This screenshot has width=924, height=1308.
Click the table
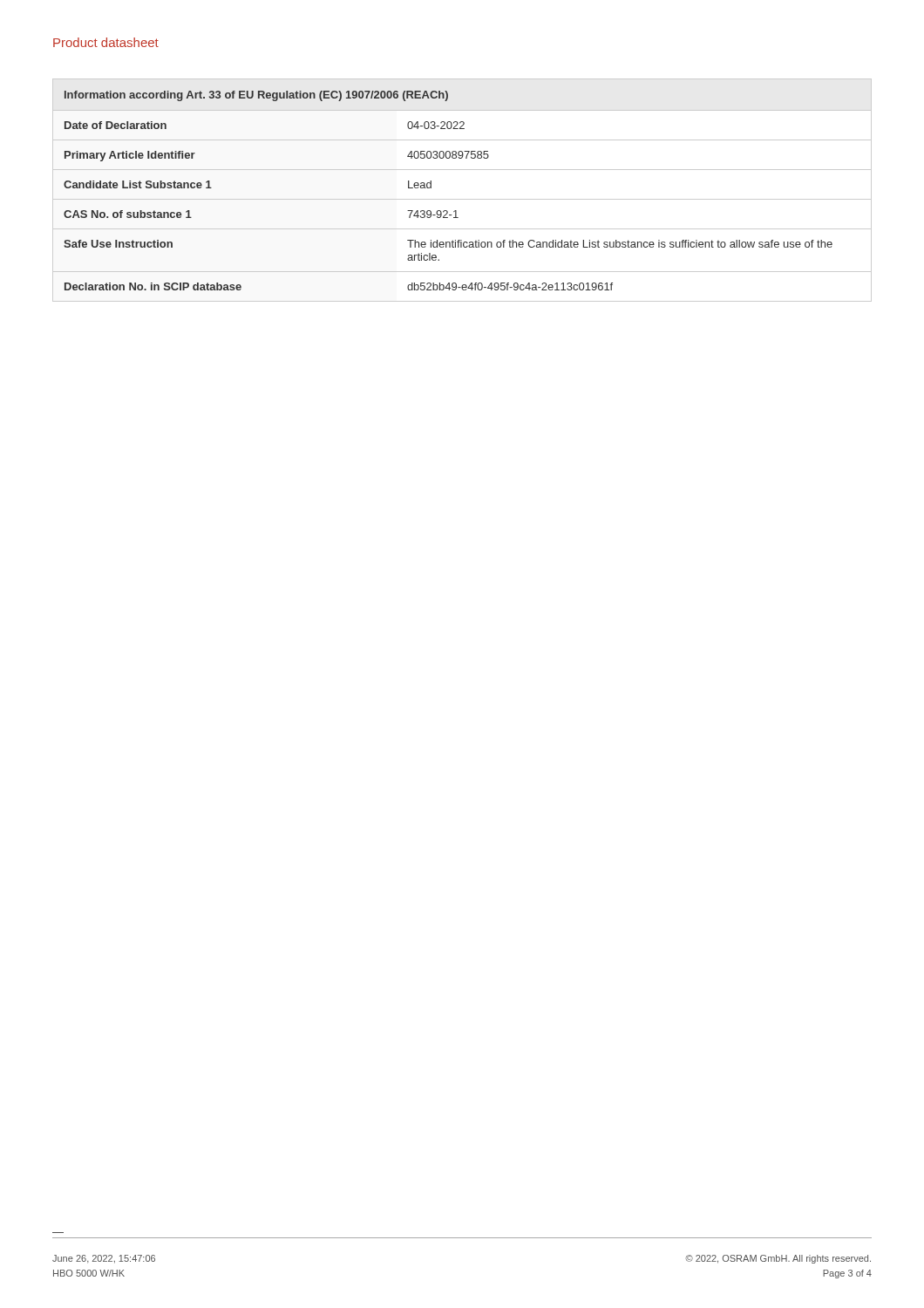tap(462, 190)
